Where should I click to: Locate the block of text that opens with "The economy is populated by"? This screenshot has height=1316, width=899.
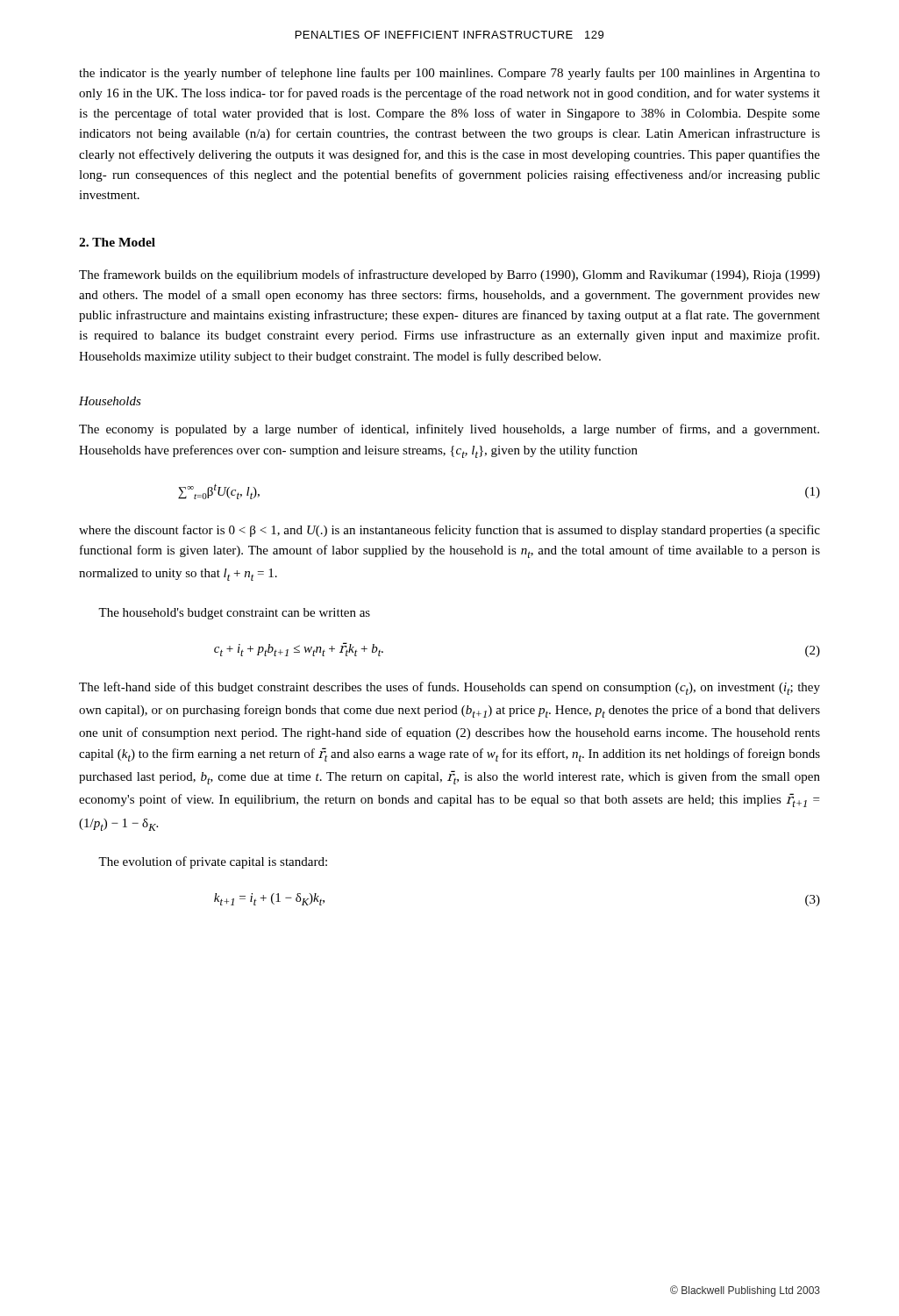pyautogui.click(x=450, y=441)
